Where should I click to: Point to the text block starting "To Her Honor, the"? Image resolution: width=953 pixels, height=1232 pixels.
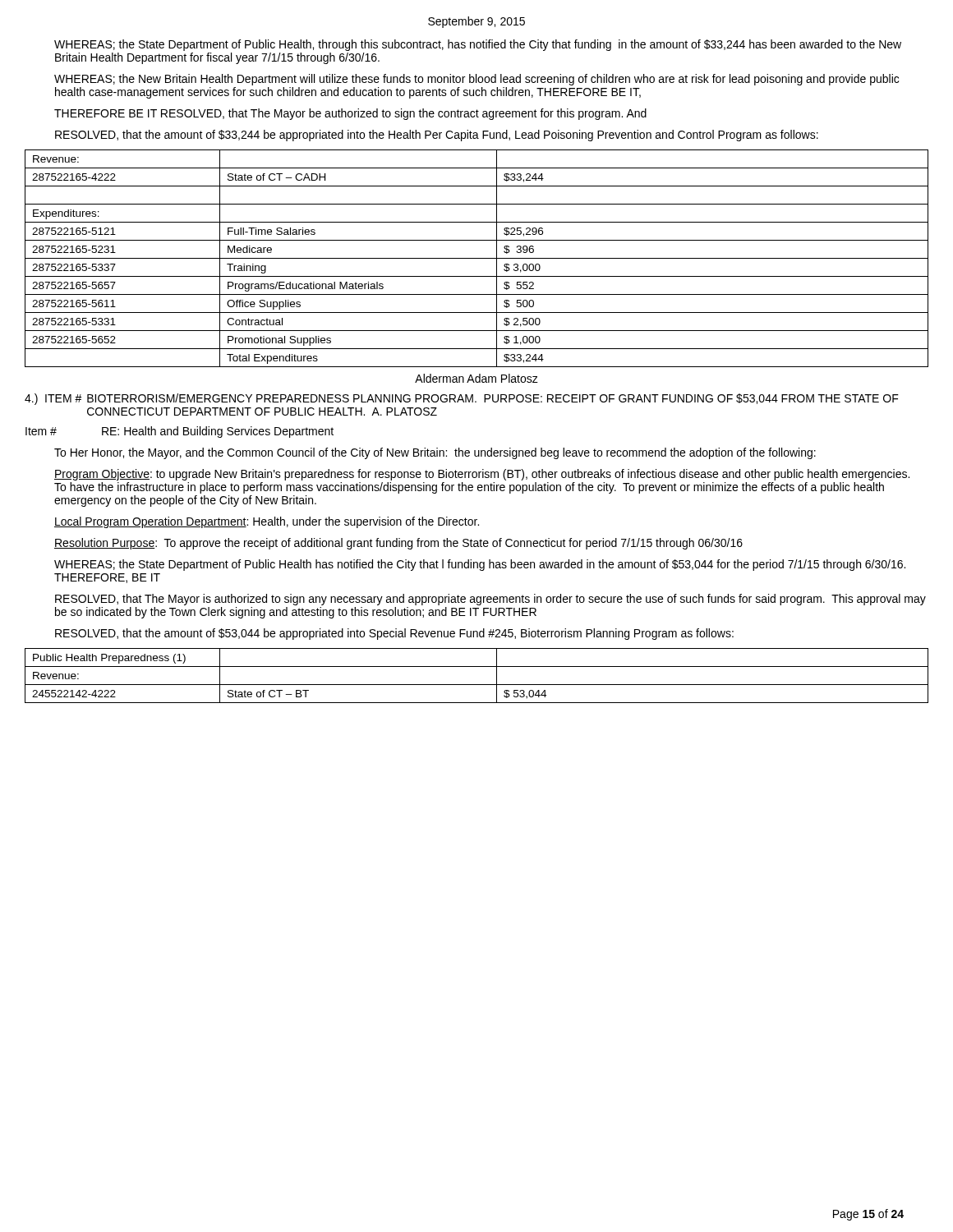[435, 453]
